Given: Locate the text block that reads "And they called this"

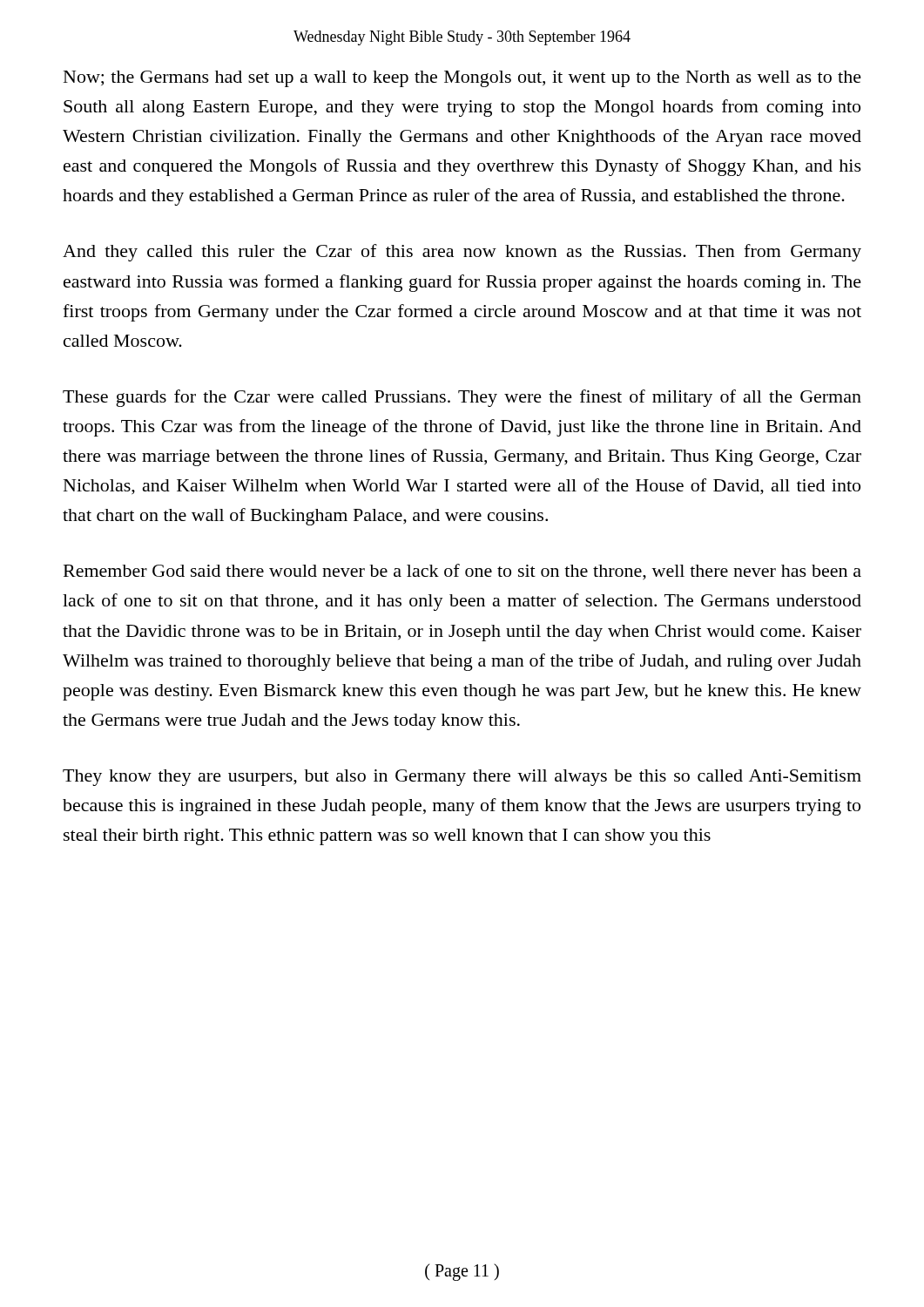Looking at the screenshot, I should [462, 295].
